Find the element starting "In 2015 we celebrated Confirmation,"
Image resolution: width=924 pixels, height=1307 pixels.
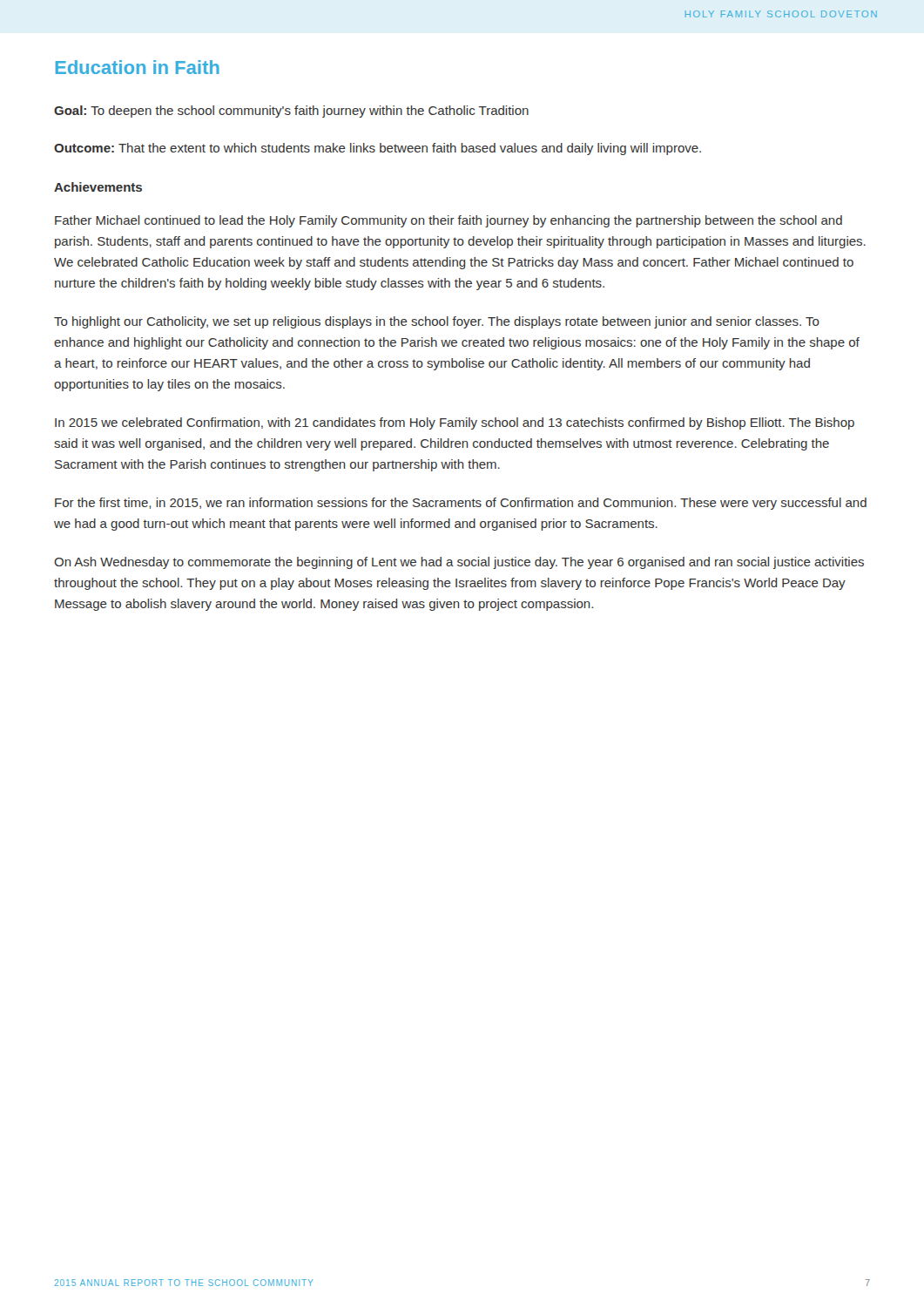click(x=454, y=443)
